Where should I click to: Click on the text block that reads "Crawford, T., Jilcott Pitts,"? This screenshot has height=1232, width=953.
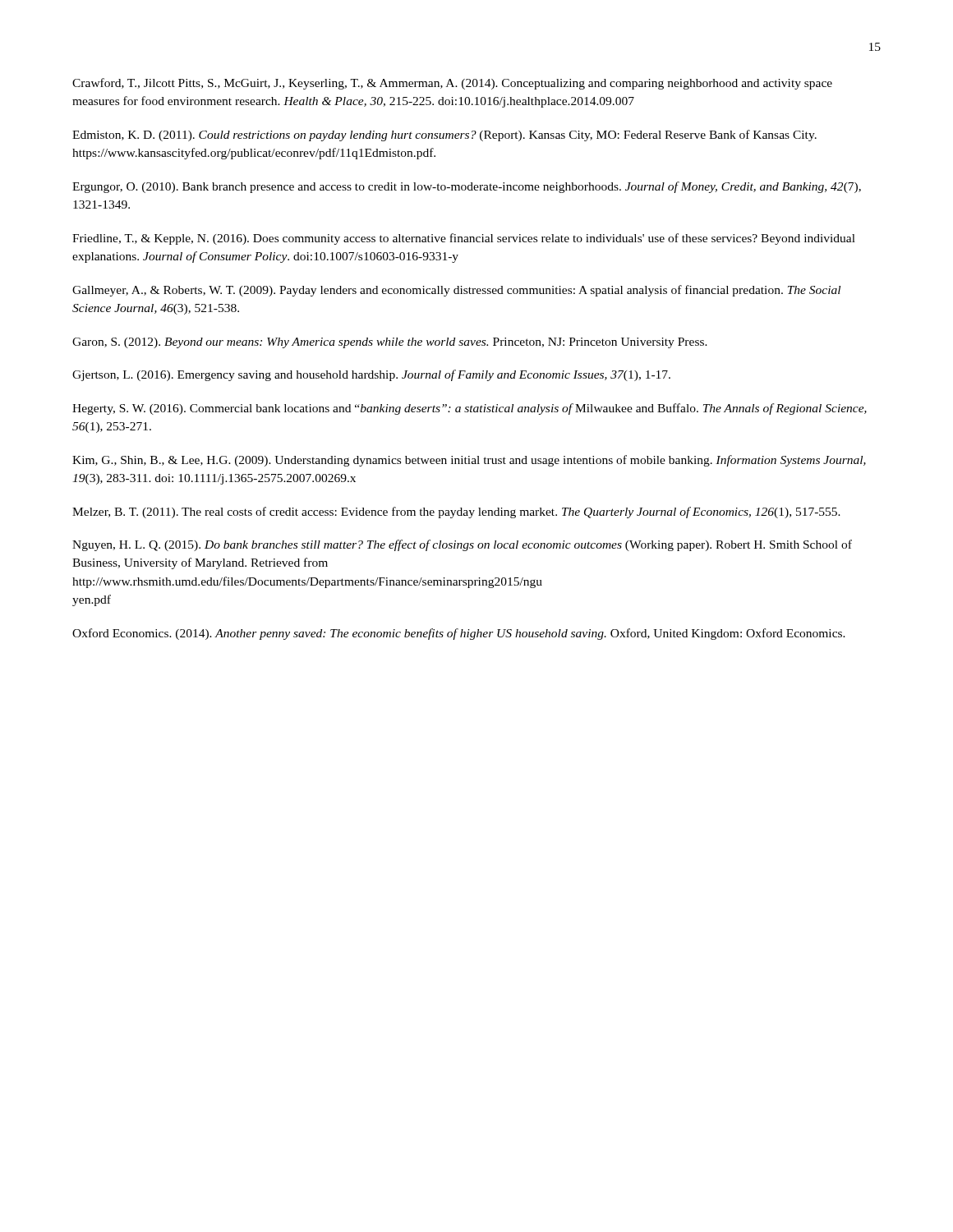tap(452, 92)
